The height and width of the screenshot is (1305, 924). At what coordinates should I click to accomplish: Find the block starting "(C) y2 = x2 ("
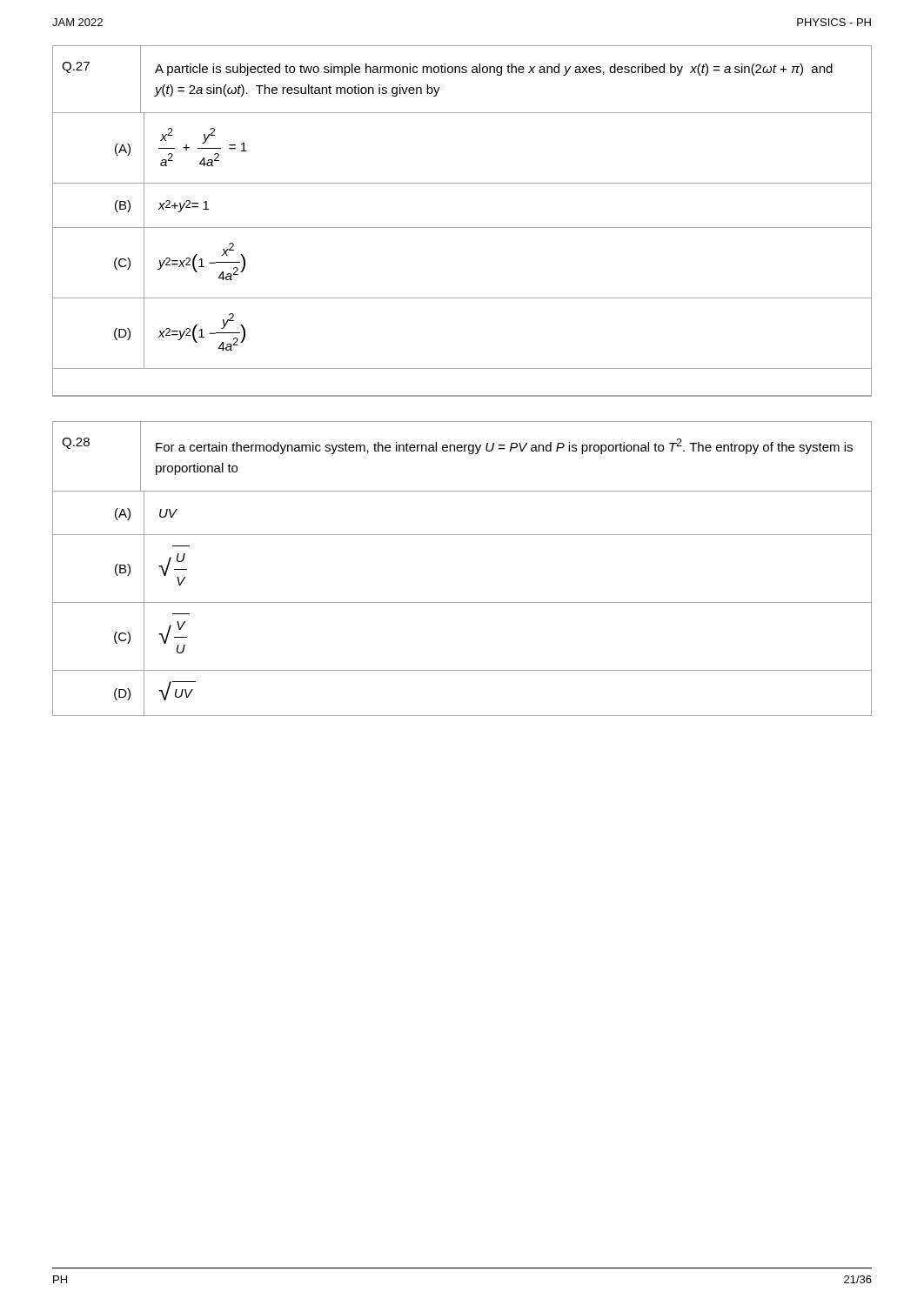(462, 262)
